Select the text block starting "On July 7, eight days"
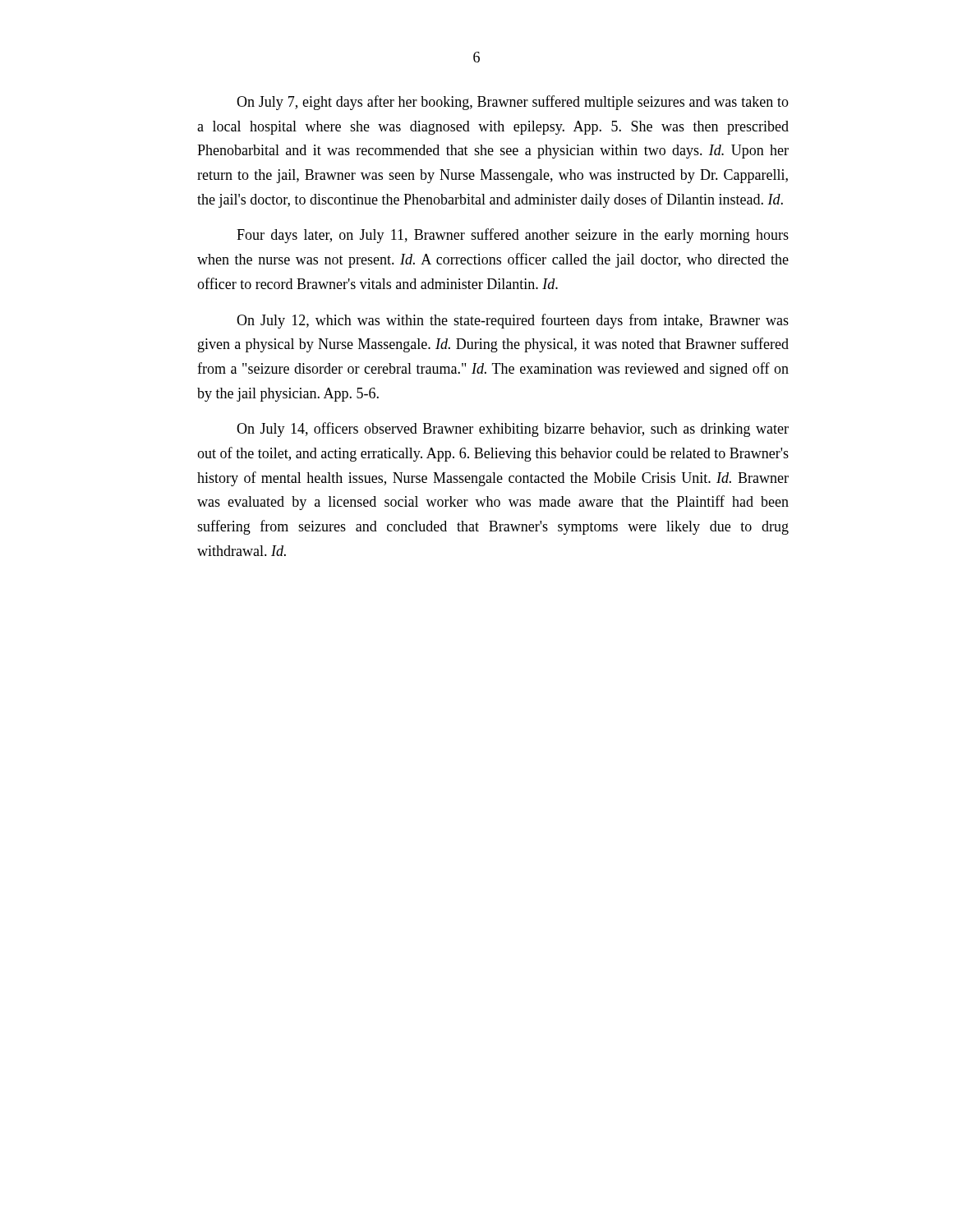Screen dimensions: 1232x953 [x=493, y=151]
